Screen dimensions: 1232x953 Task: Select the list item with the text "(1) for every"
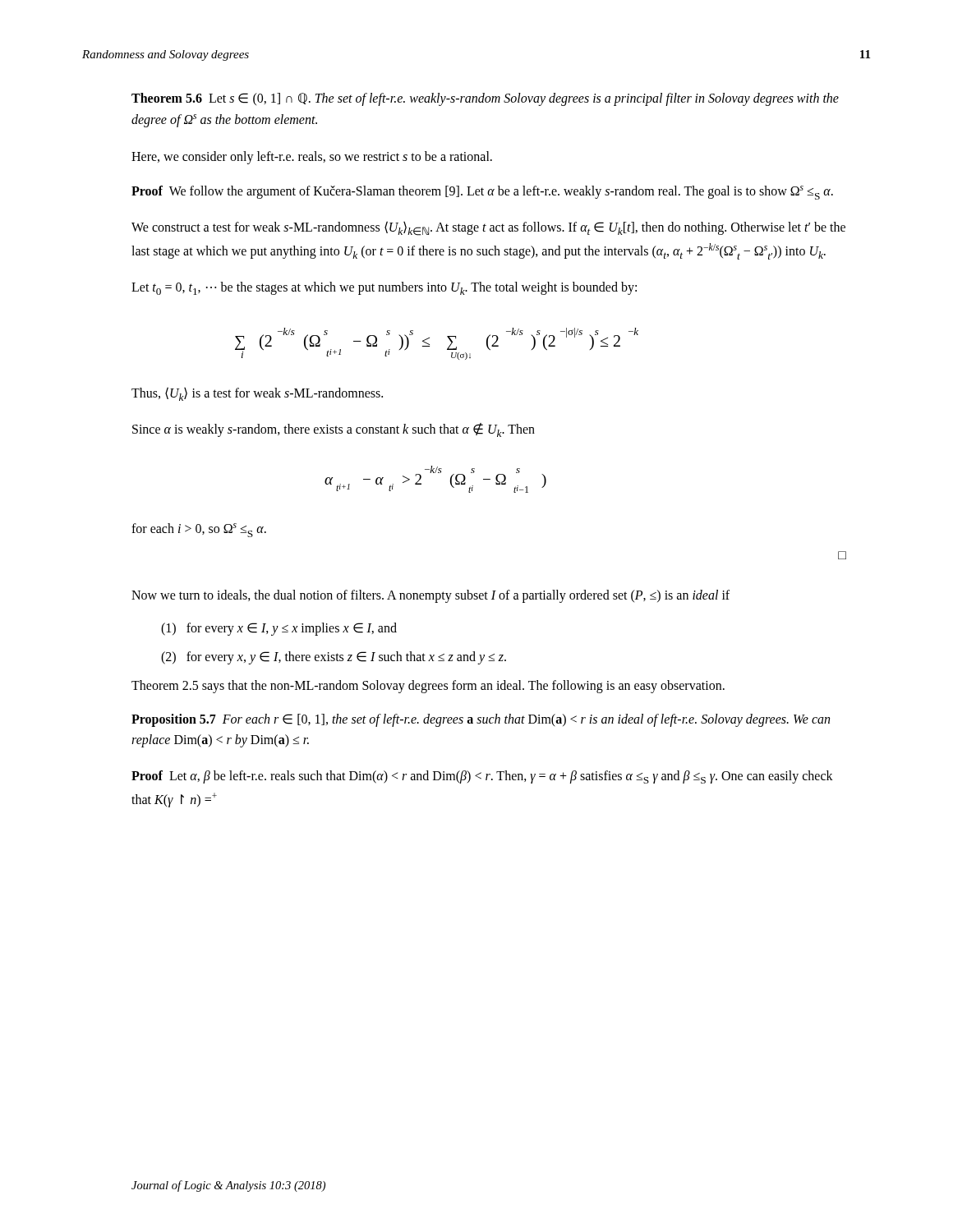pos(279,628)
